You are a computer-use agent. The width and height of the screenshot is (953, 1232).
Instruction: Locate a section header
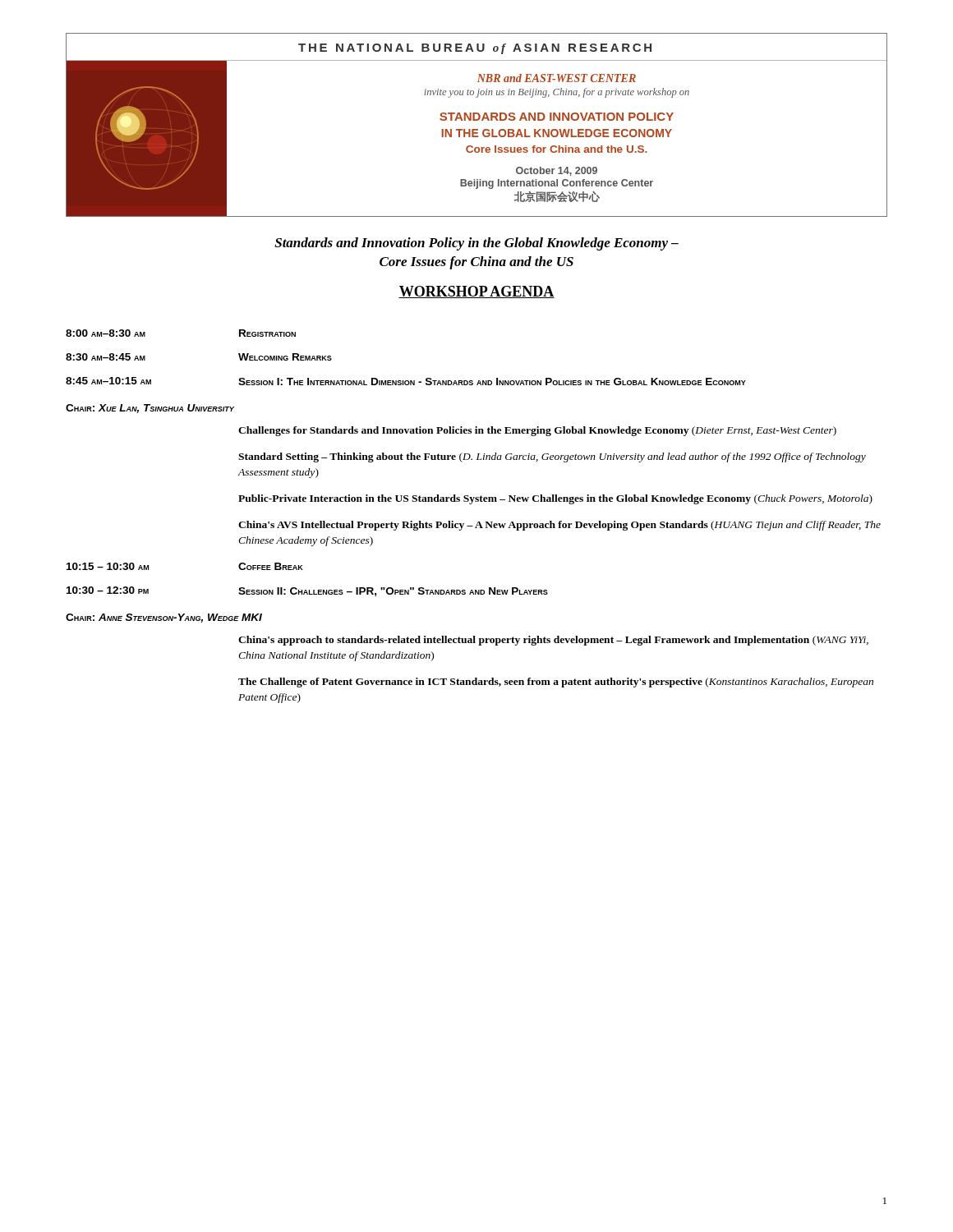point(476,292)
